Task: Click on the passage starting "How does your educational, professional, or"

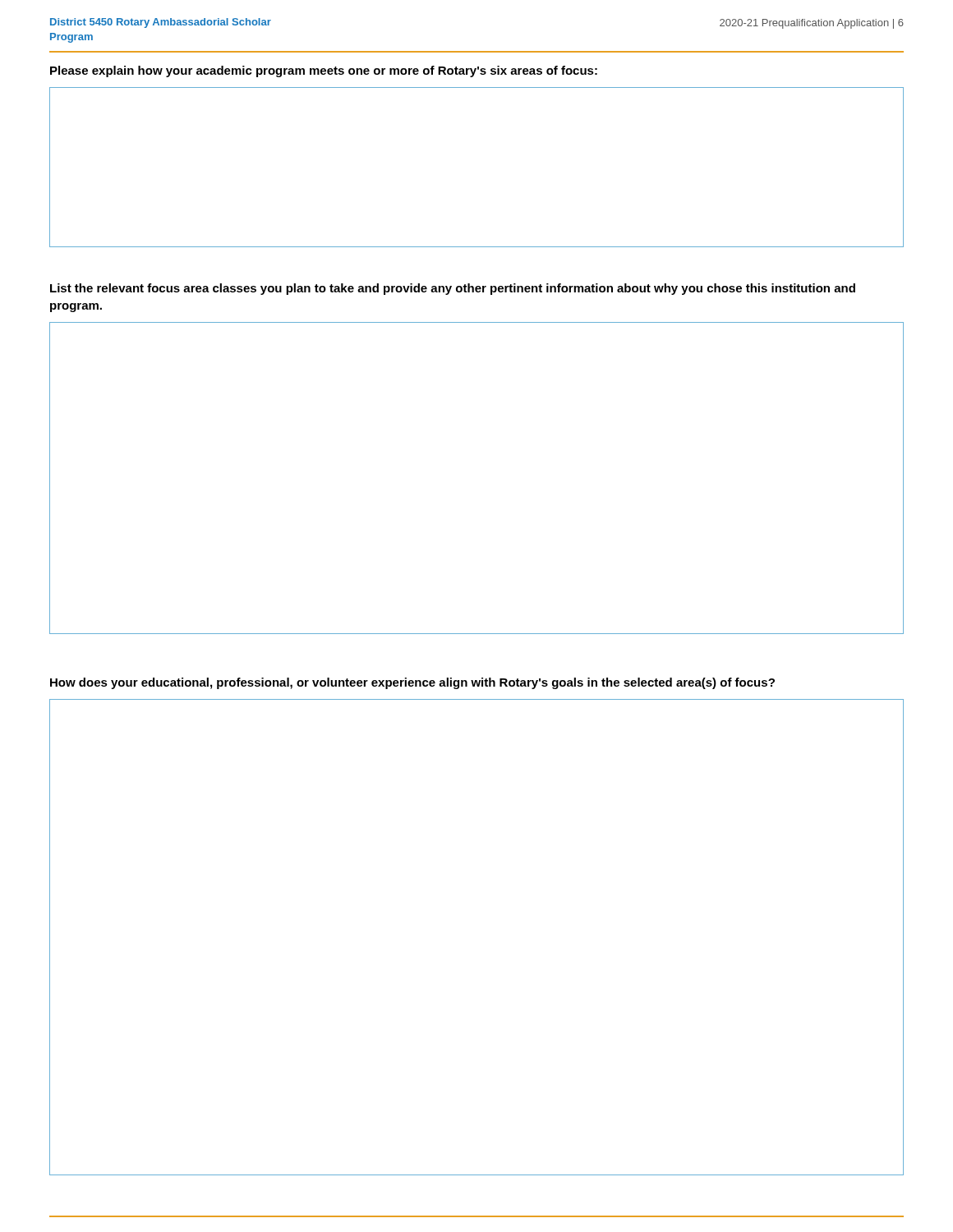Action: click(x=412, y=683)
